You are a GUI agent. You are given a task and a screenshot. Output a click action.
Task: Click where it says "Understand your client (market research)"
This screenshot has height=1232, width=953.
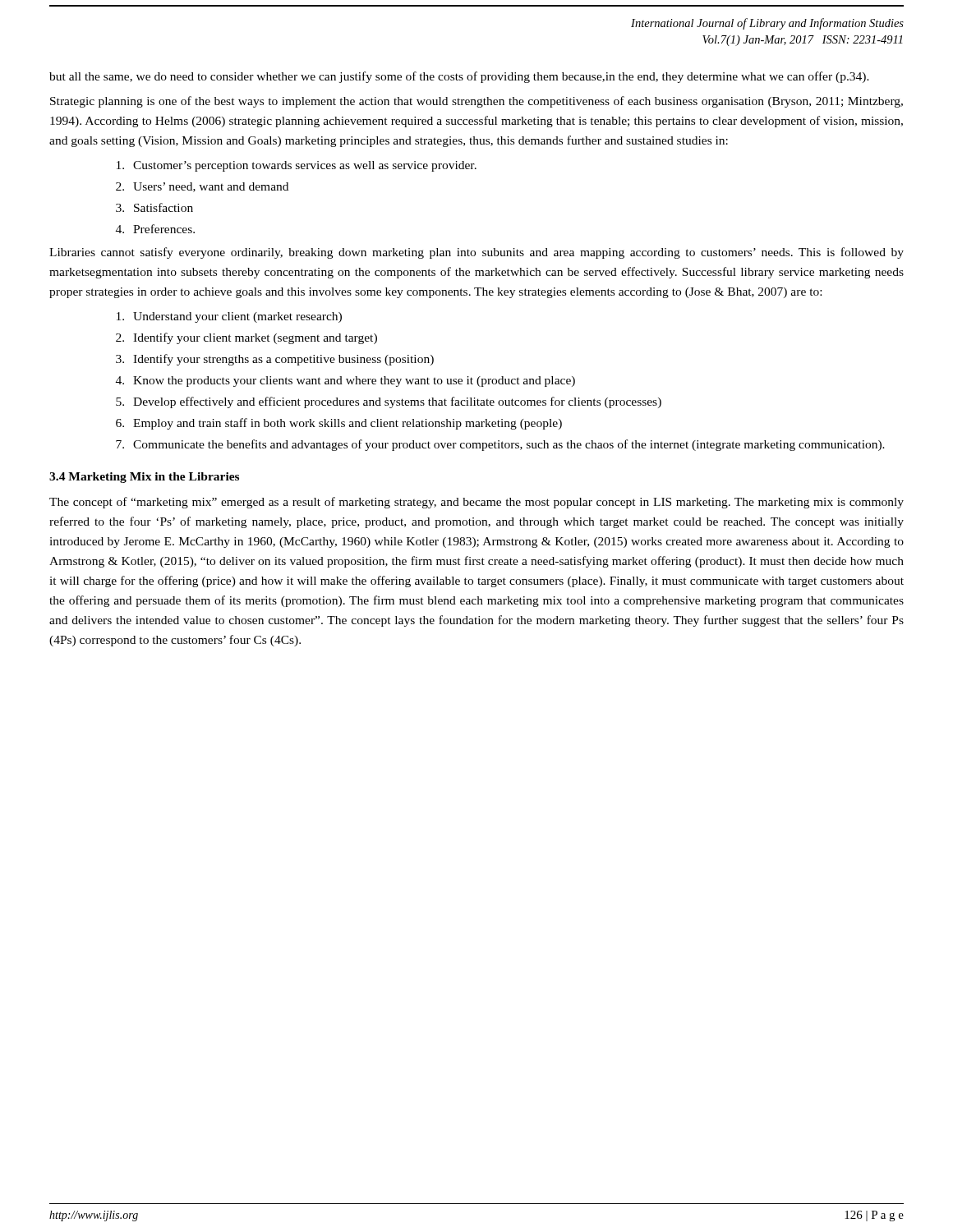tap(220, 316)
